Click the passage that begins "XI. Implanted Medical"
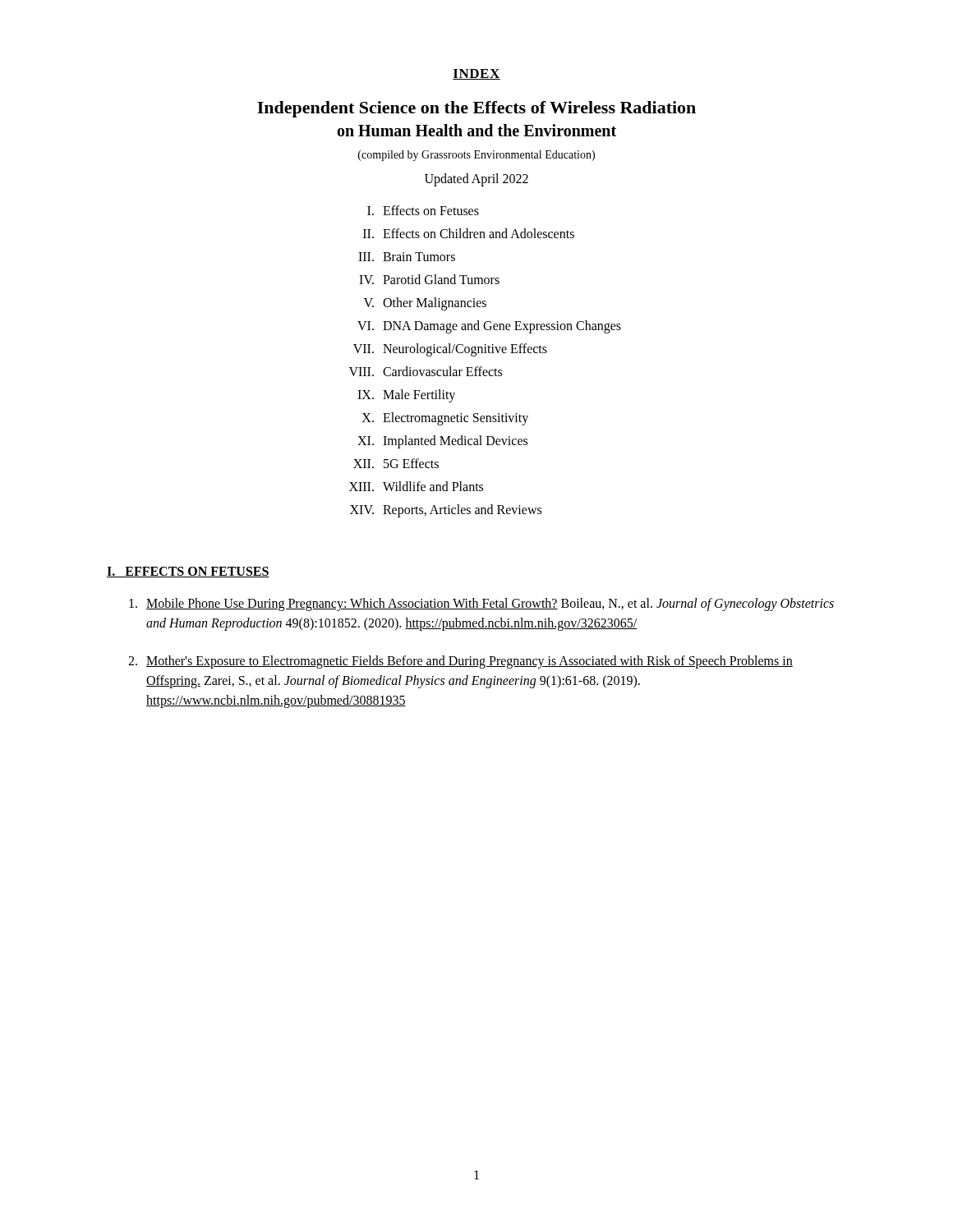Viewport: 953px width, 1232px height. click(x=430, y=441)
